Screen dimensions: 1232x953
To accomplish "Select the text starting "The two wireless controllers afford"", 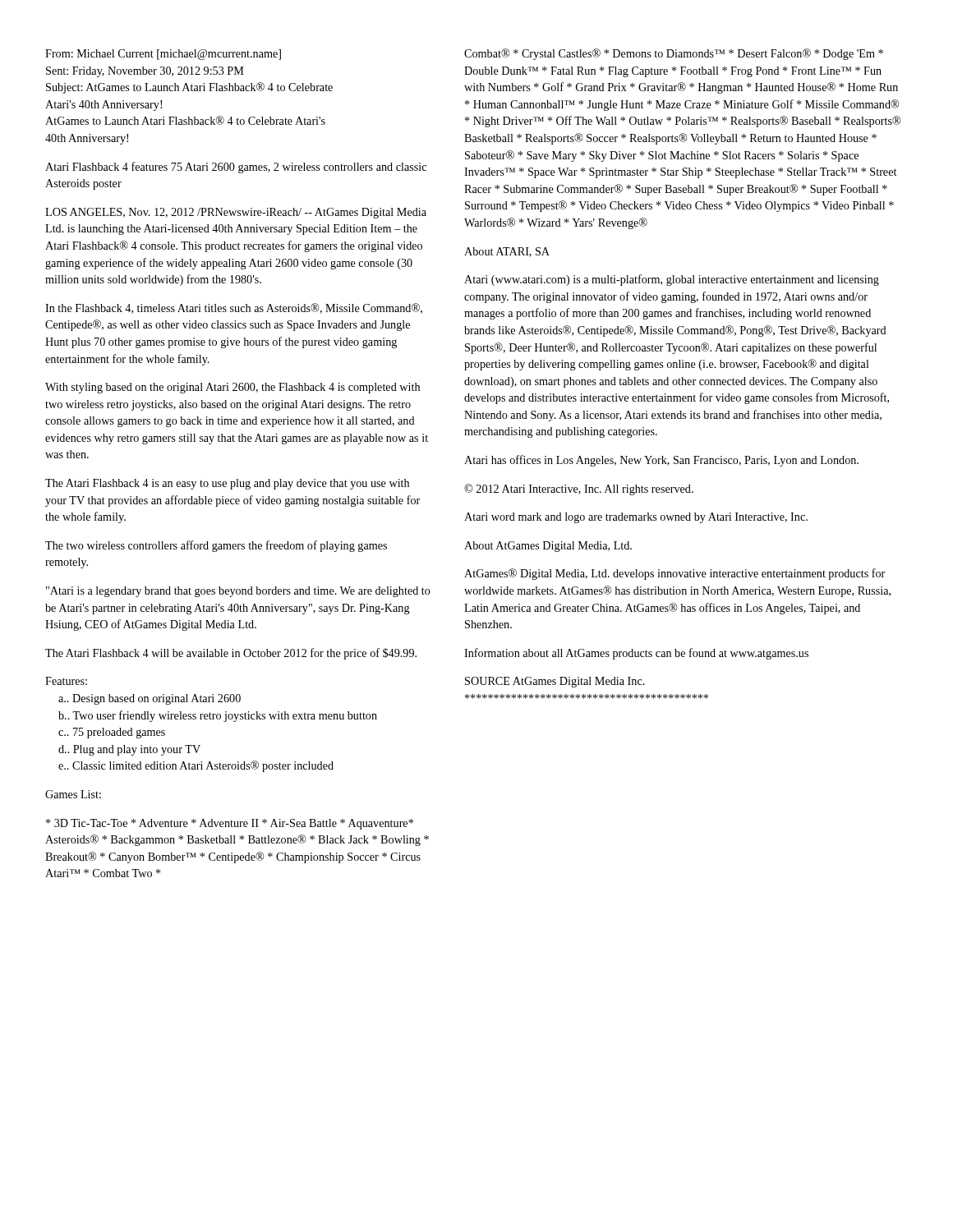I will pos(216,554).
